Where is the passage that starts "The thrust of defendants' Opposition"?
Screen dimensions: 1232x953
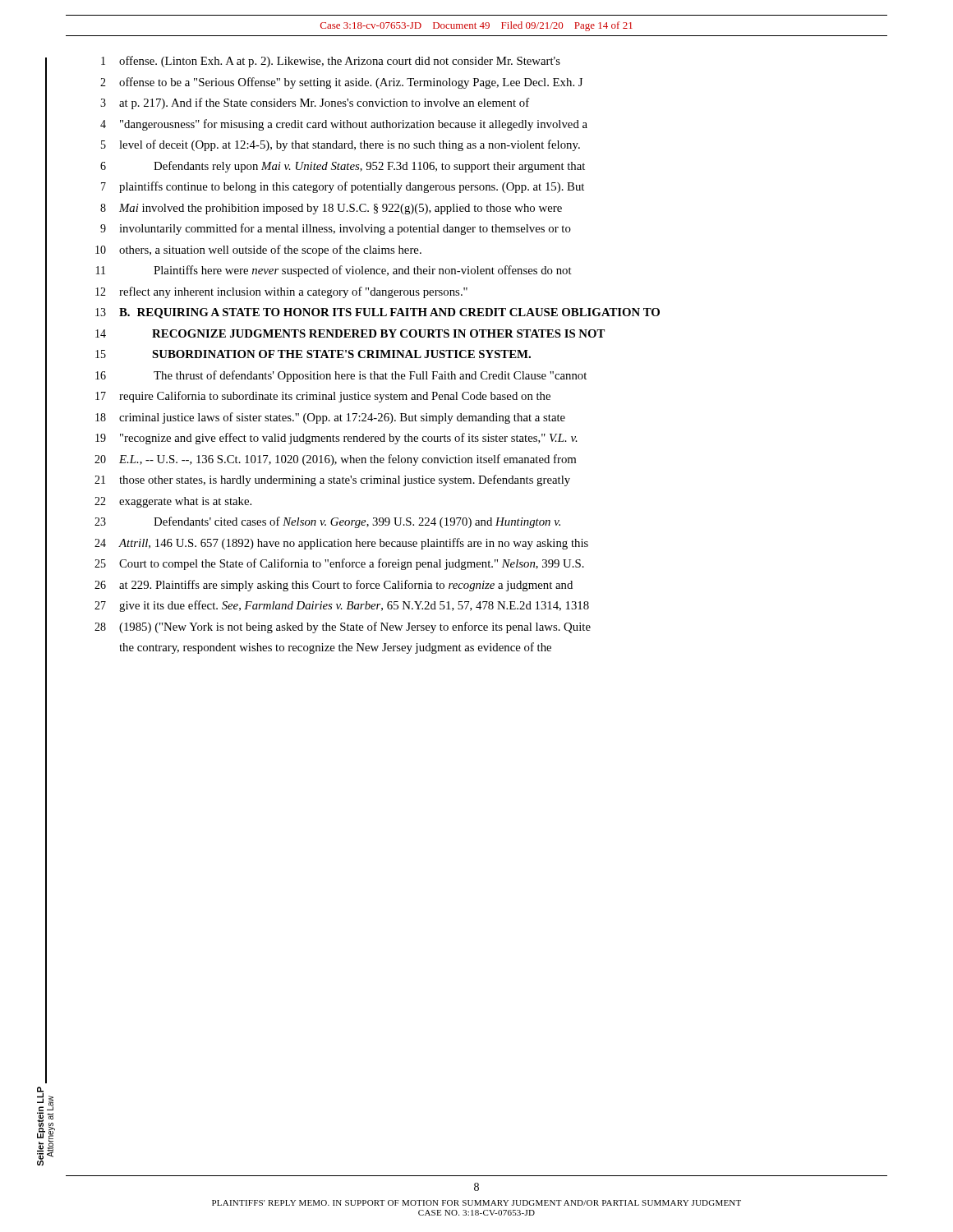pos(508,438)
